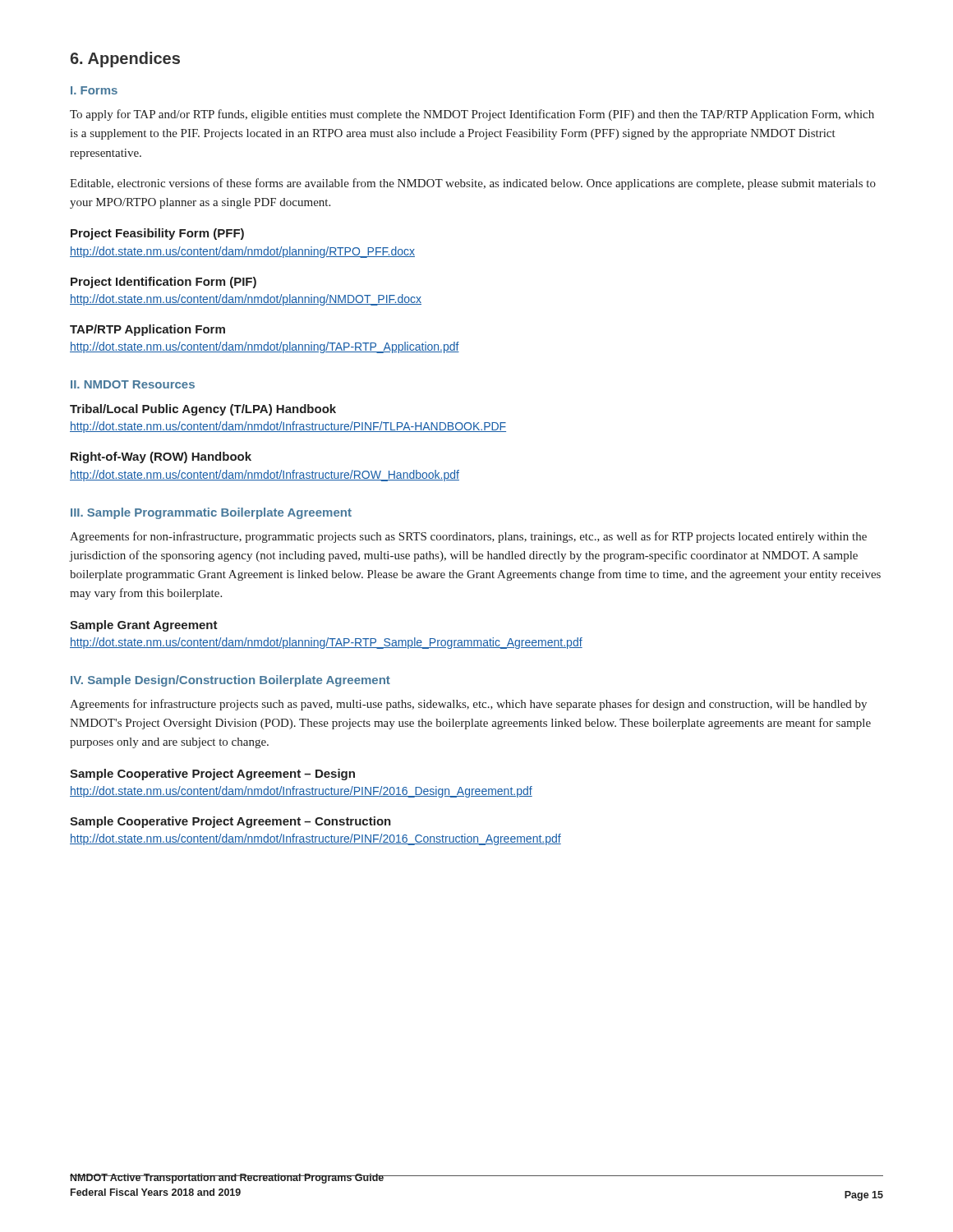Select the text block that says "Editable, electronic versions"

(x=476, y=193)
